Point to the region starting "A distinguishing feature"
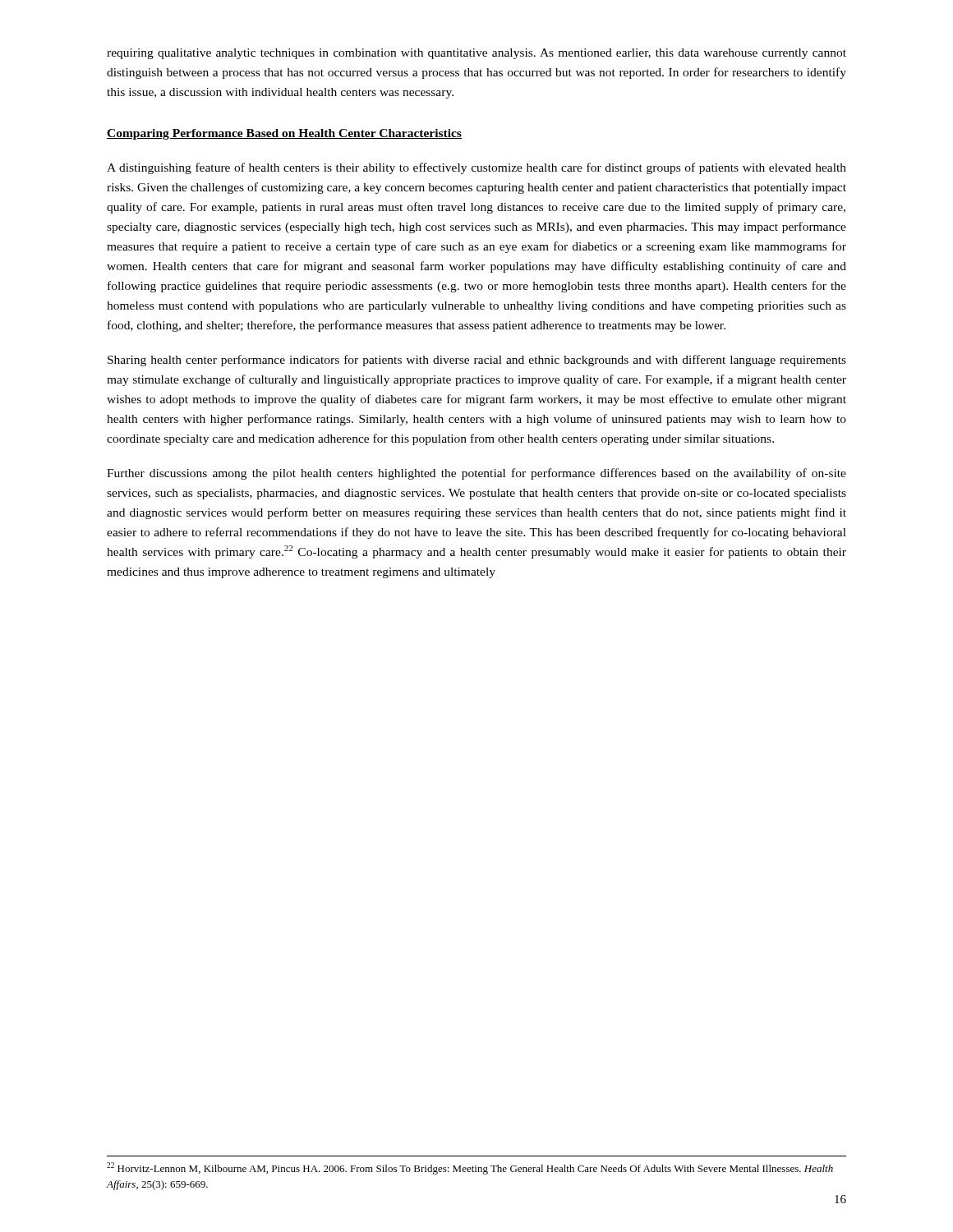Viewport: 953px width, 1232px height. click(476, 246)
